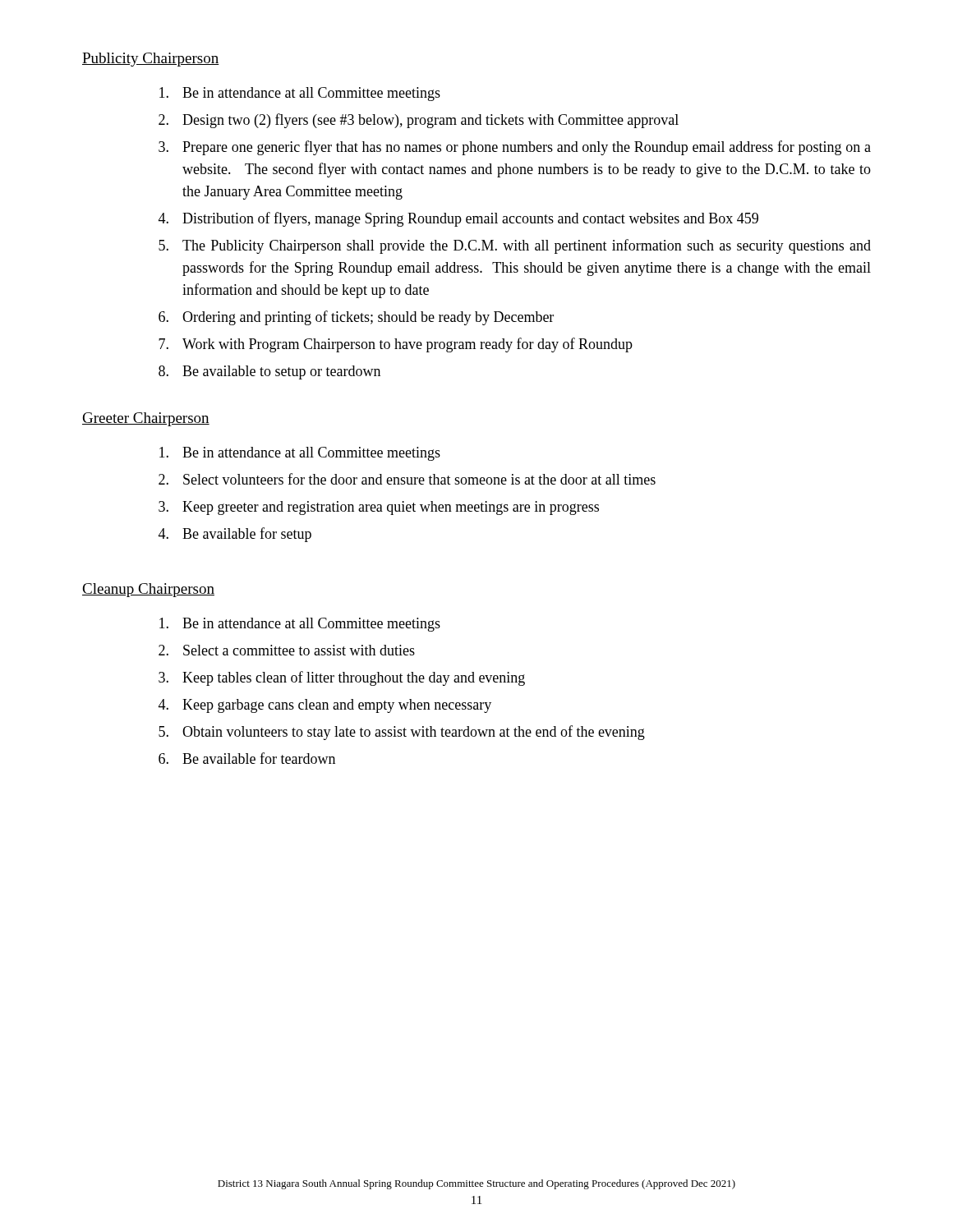
Task: Select the element starting "8. Be available to"
Action: pos(269,372)
